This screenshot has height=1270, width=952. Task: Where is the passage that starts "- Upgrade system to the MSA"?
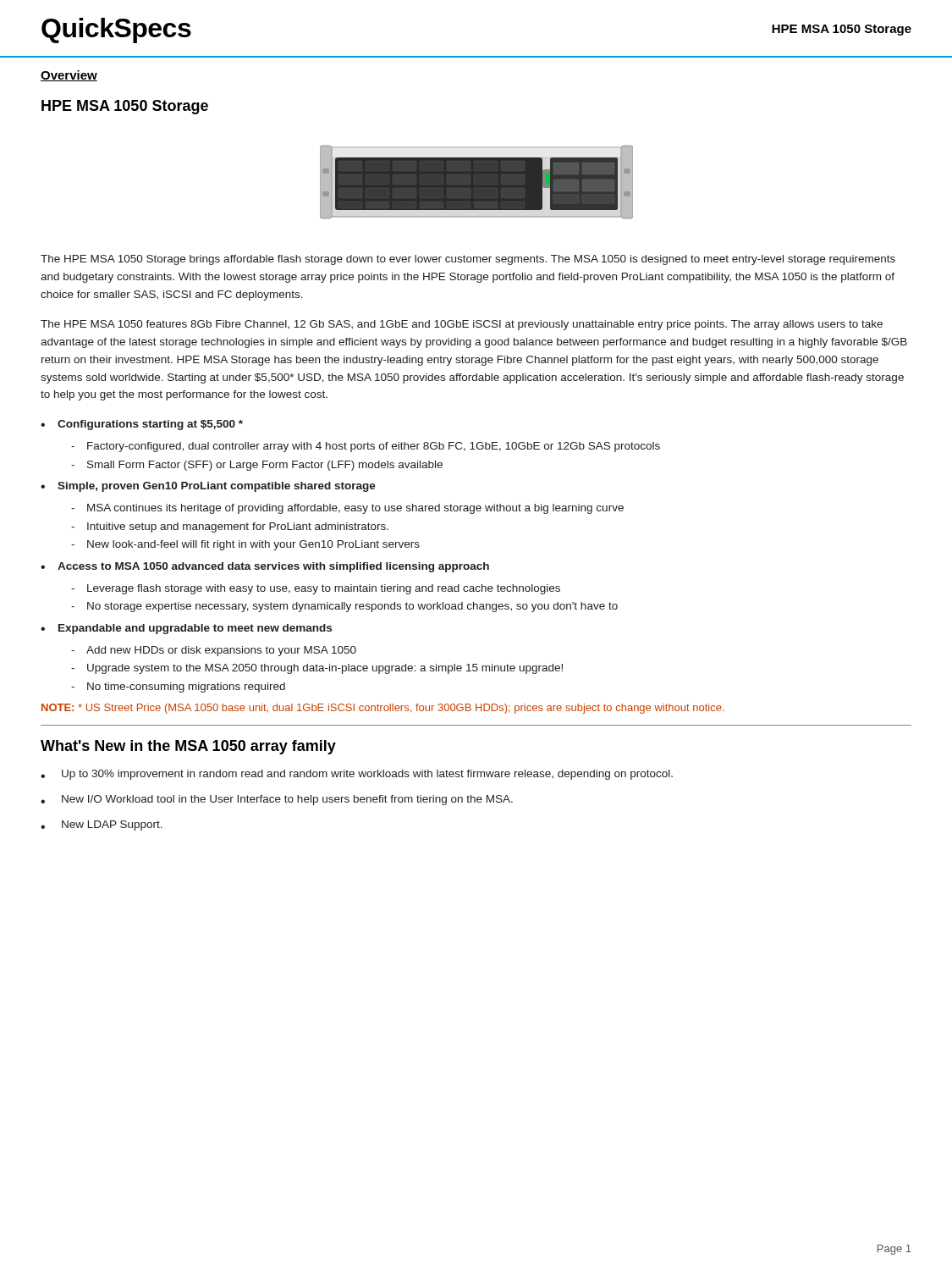pos(317,668)
